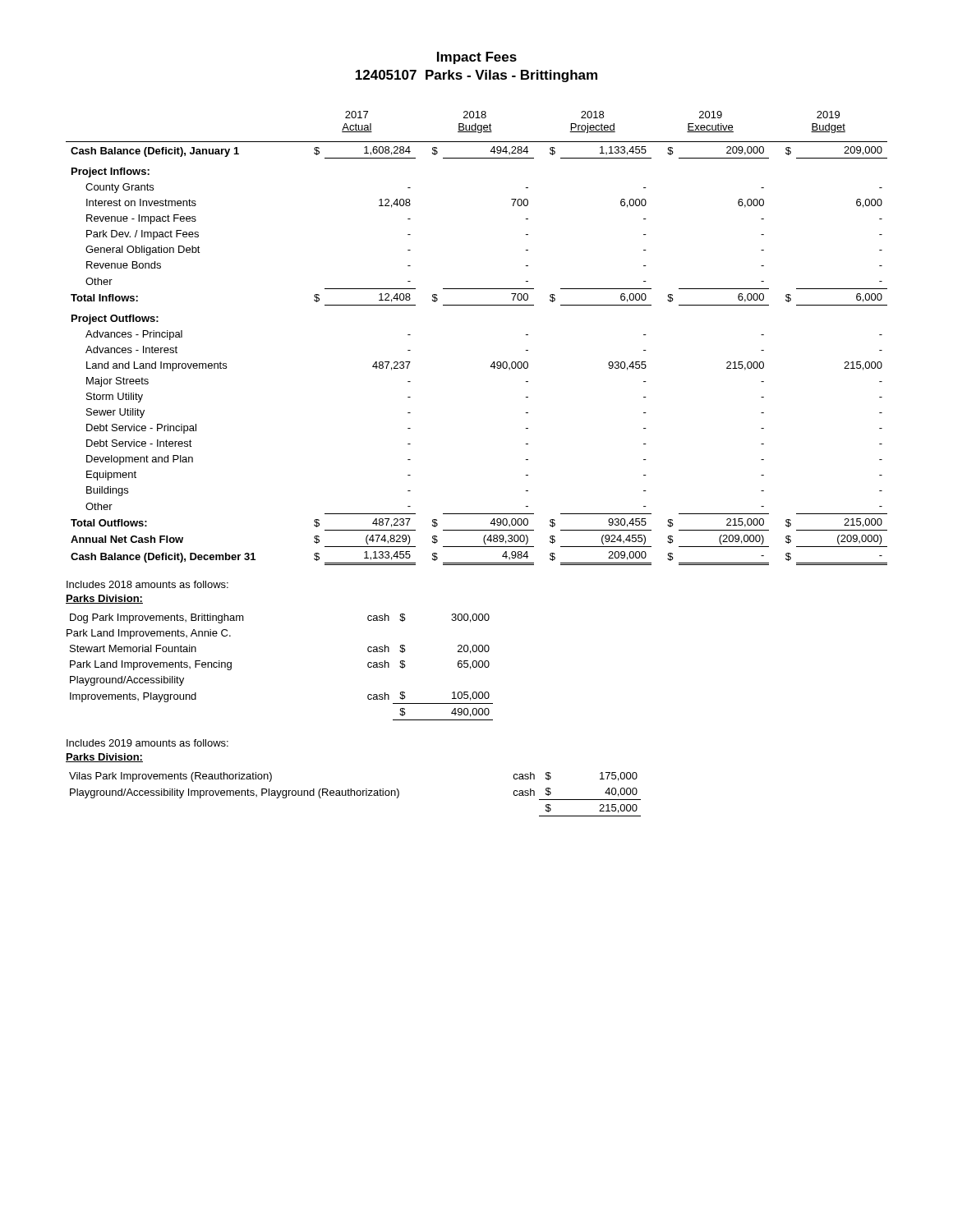
Task: Select the text block starting "12405107 Parks - Vilas - Brittingham"
Action: (476, 75)
